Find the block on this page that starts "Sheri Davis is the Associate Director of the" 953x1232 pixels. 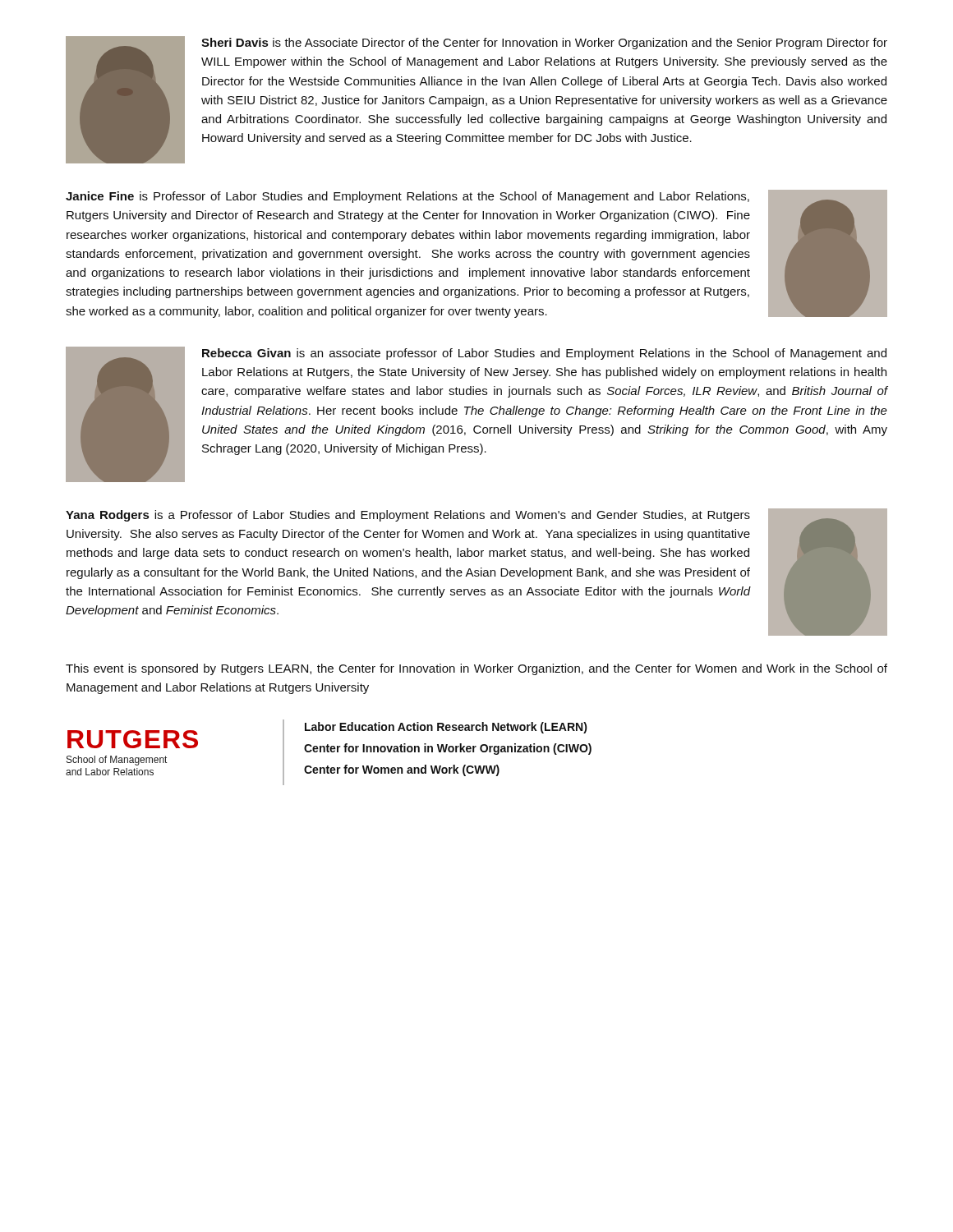(476, 98)
